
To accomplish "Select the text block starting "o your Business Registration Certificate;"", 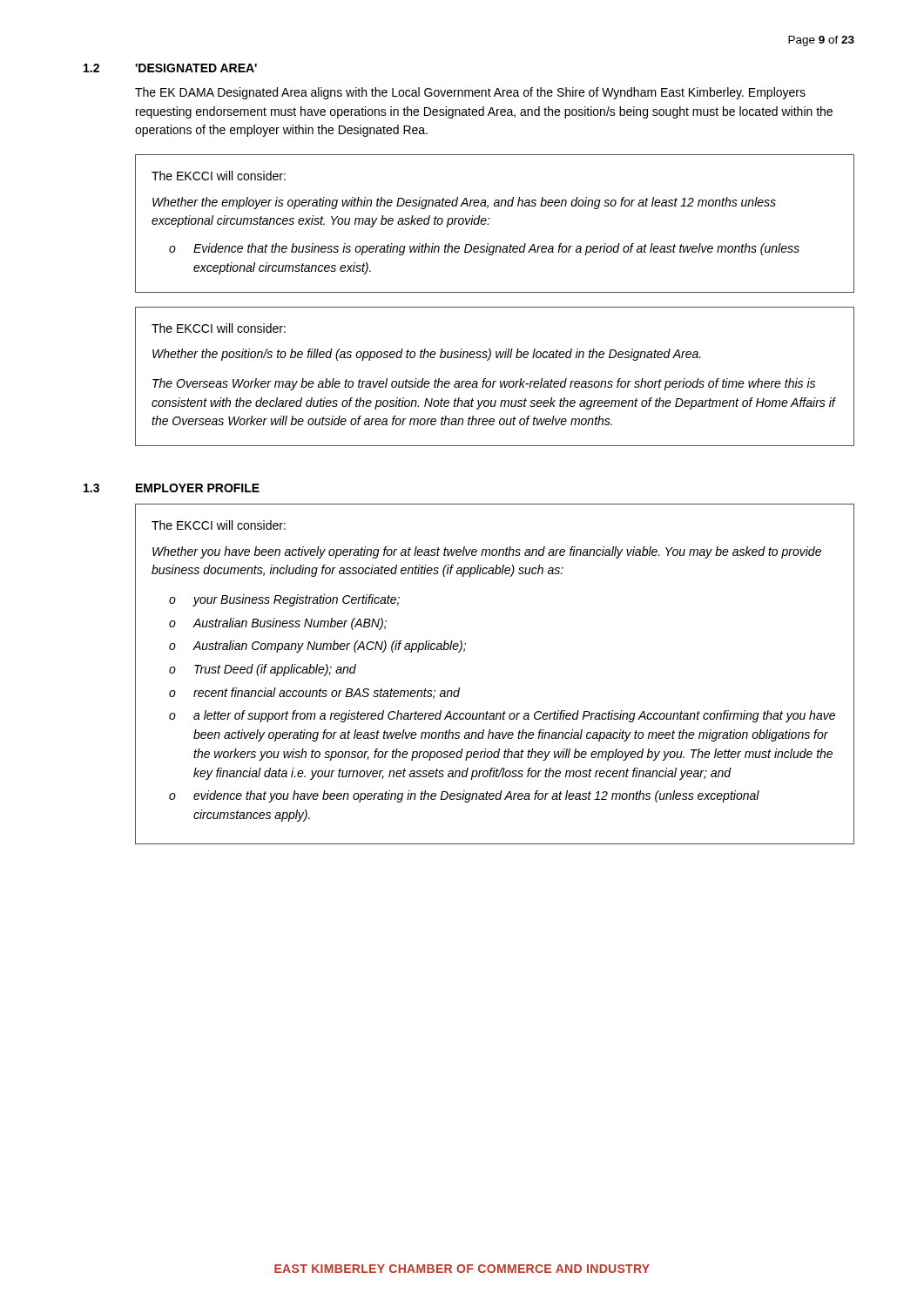I will click(x=284, y=600).
